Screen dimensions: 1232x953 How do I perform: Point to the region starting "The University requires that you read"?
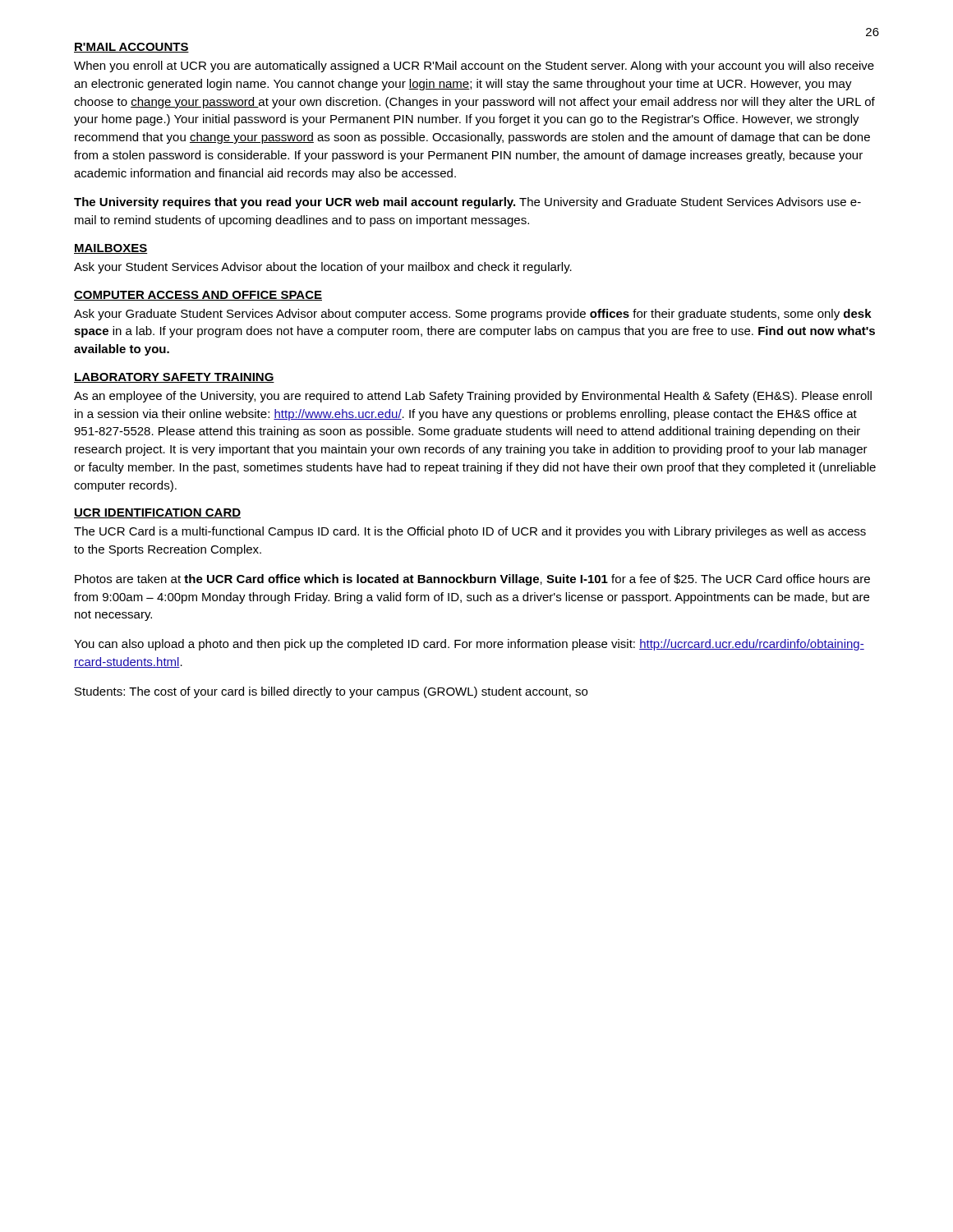(x=468, y=211)
